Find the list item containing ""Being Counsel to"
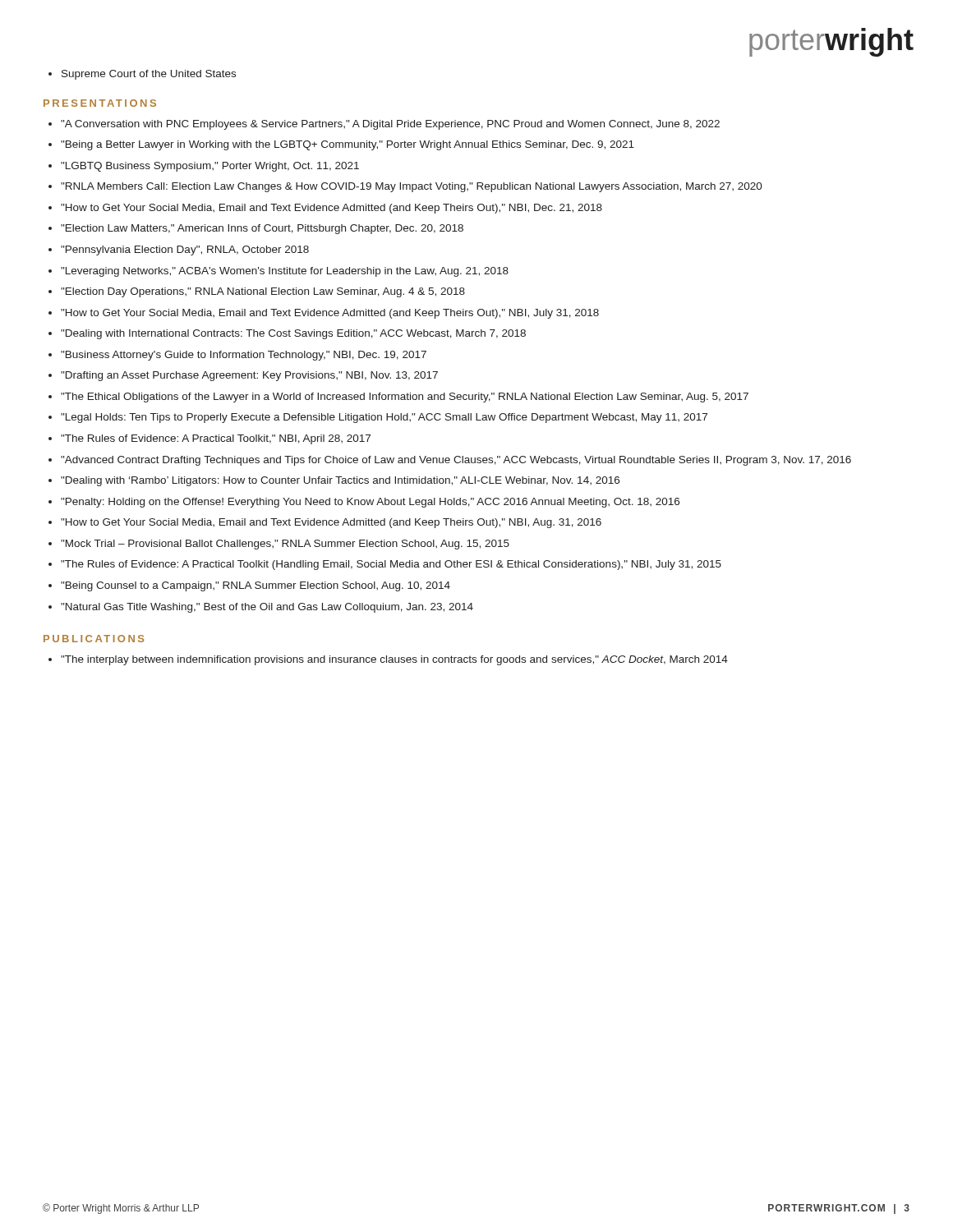 256,585
